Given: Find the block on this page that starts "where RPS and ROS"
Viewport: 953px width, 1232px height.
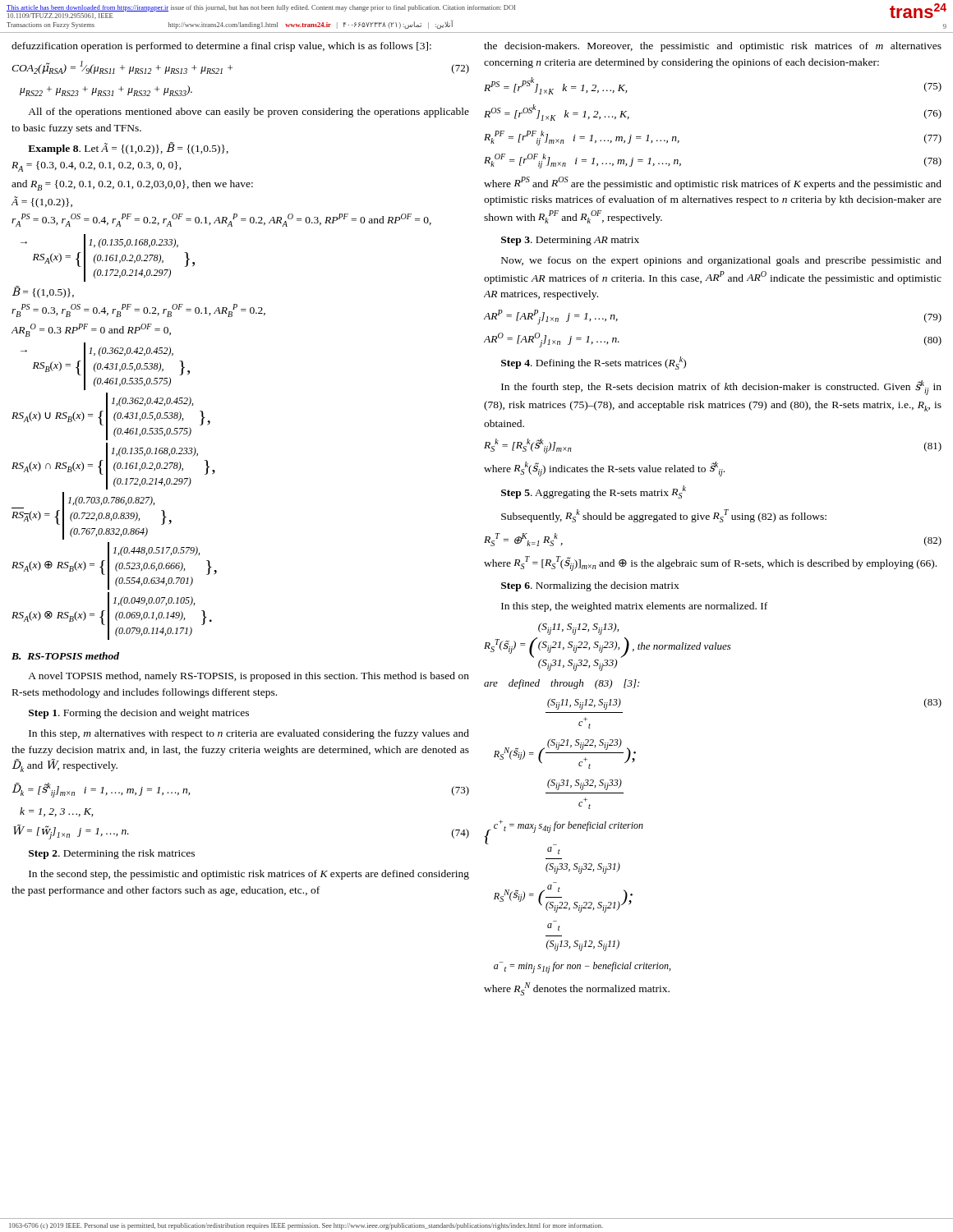Looking at the screenshot, I should pos(713,201).
